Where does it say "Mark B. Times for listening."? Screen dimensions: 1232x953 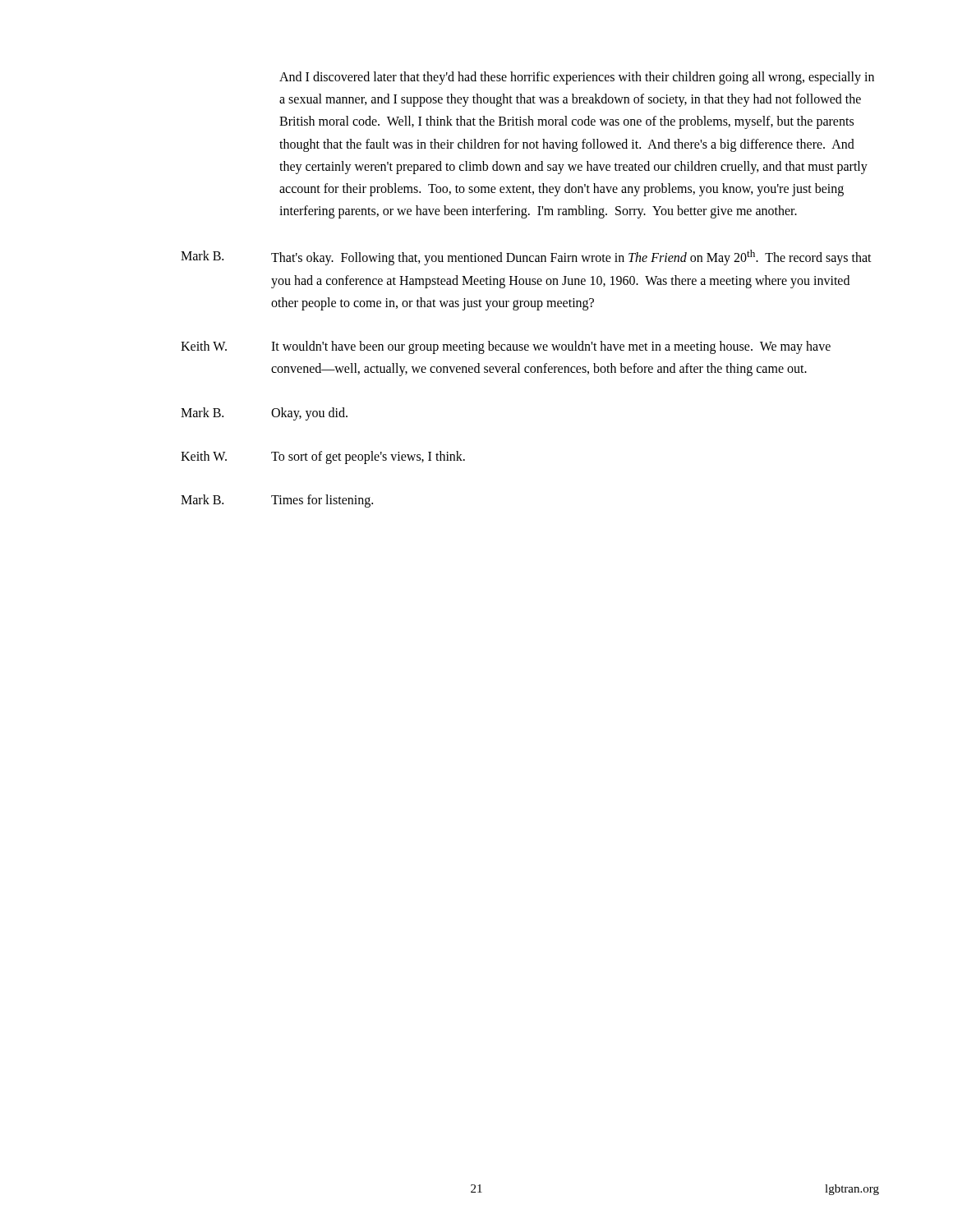(277, 501)
